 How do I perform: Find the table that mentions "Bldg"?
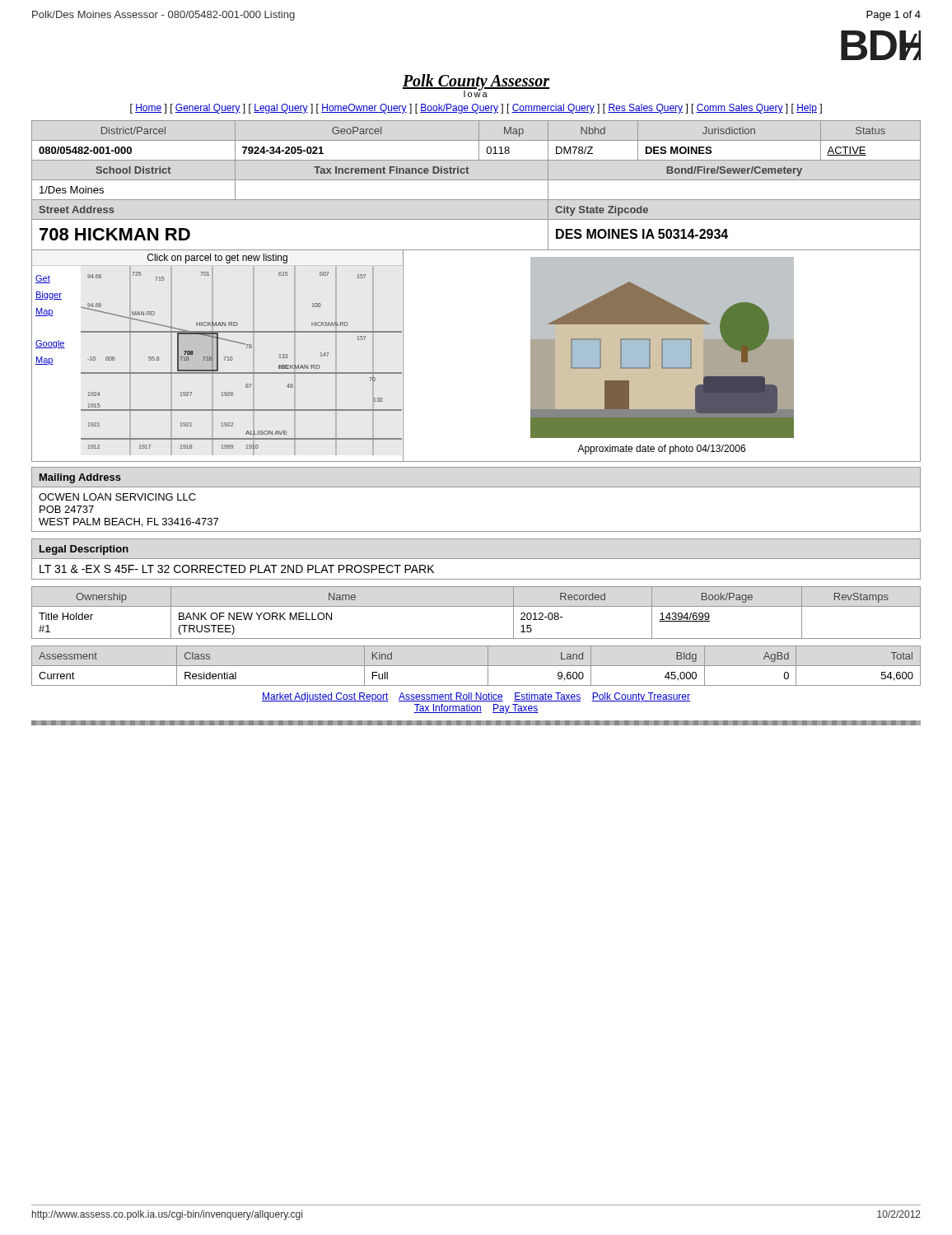pyautogui.click(x=476, y=666)
